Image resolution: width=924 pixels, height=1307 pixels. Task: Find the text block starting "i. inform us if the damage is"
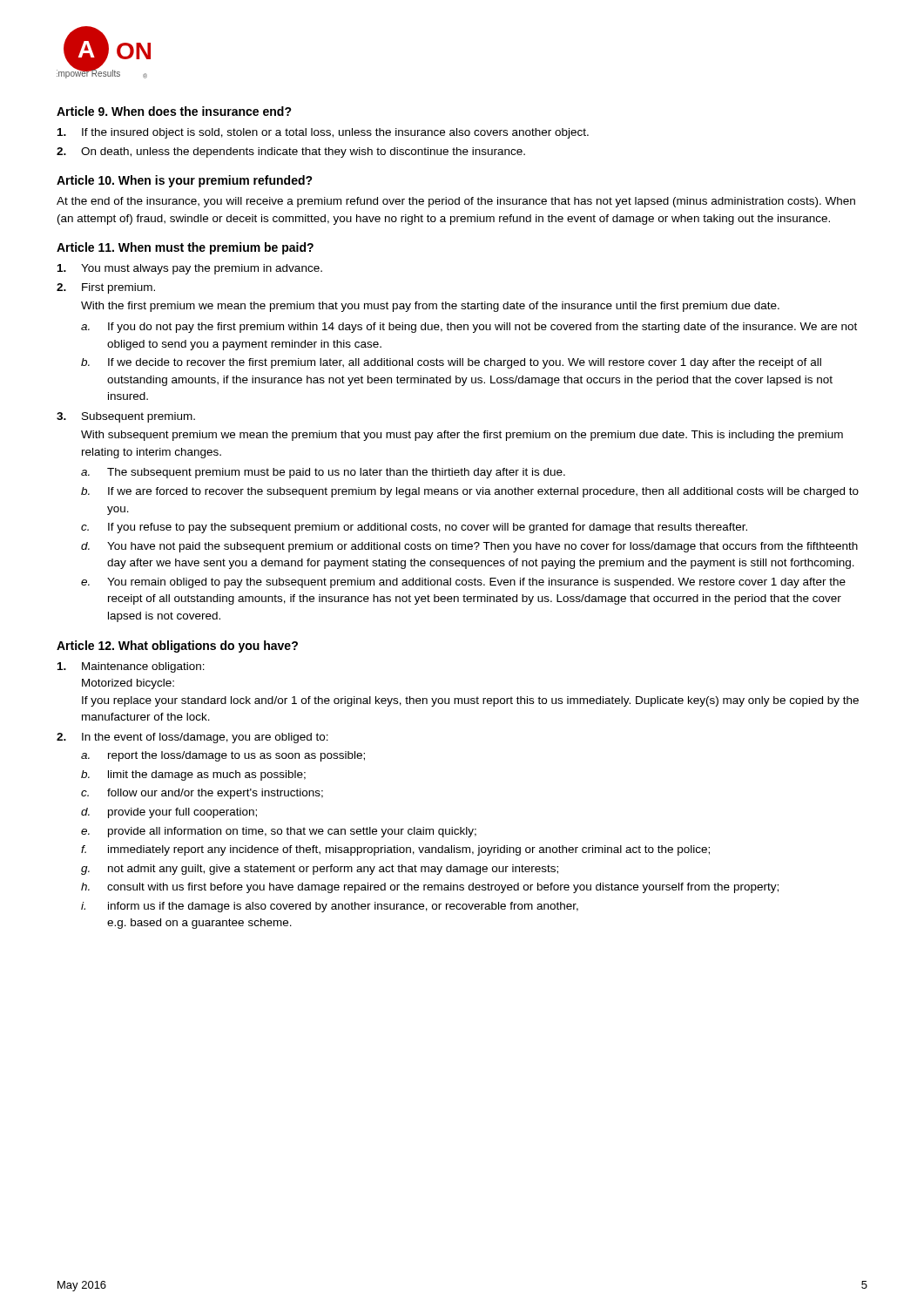tap(330, 914)
